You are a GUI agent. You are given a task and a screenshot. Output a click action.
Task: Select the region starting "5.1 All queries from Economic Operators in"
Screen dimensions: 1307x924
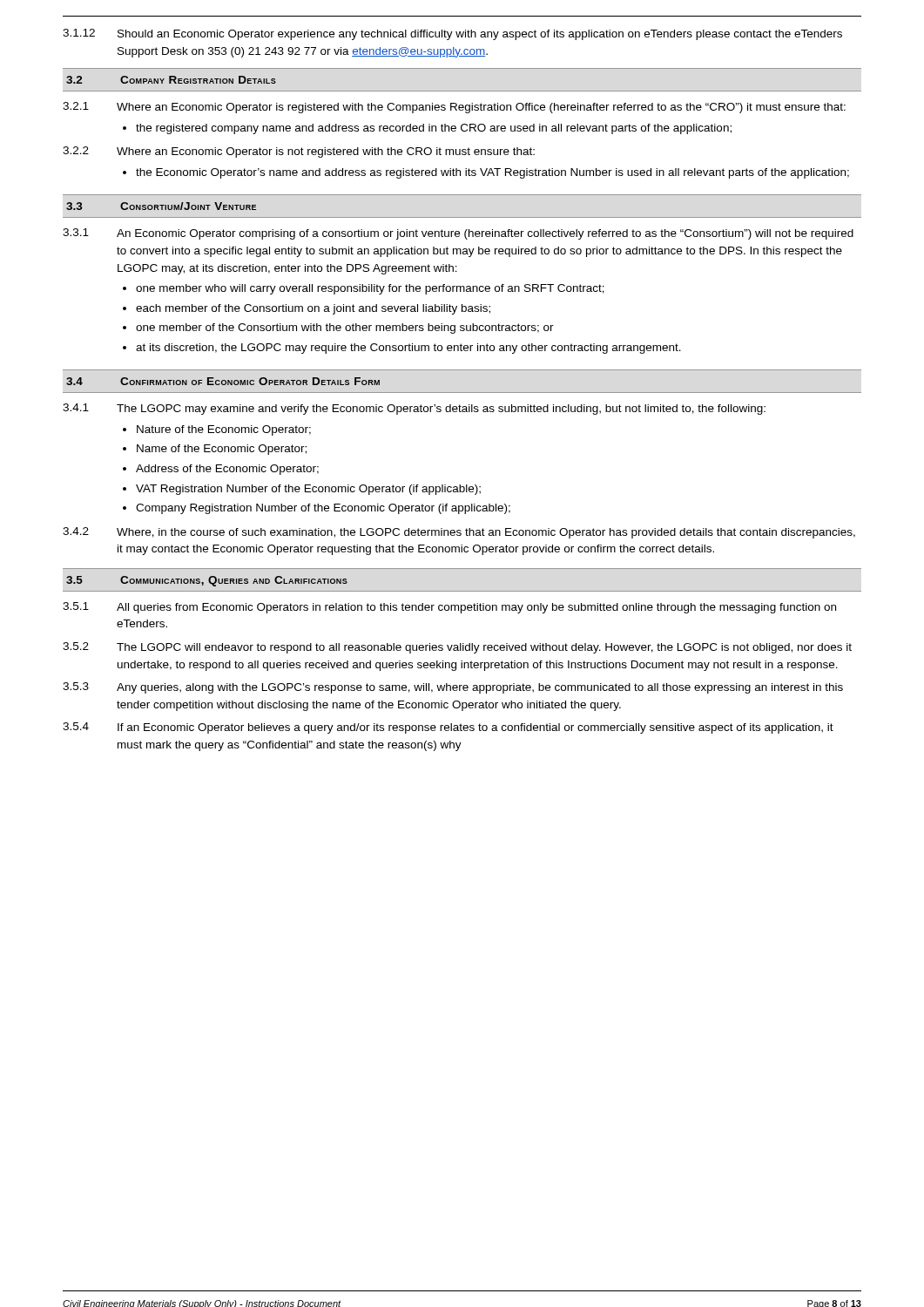tap(462, 616)
